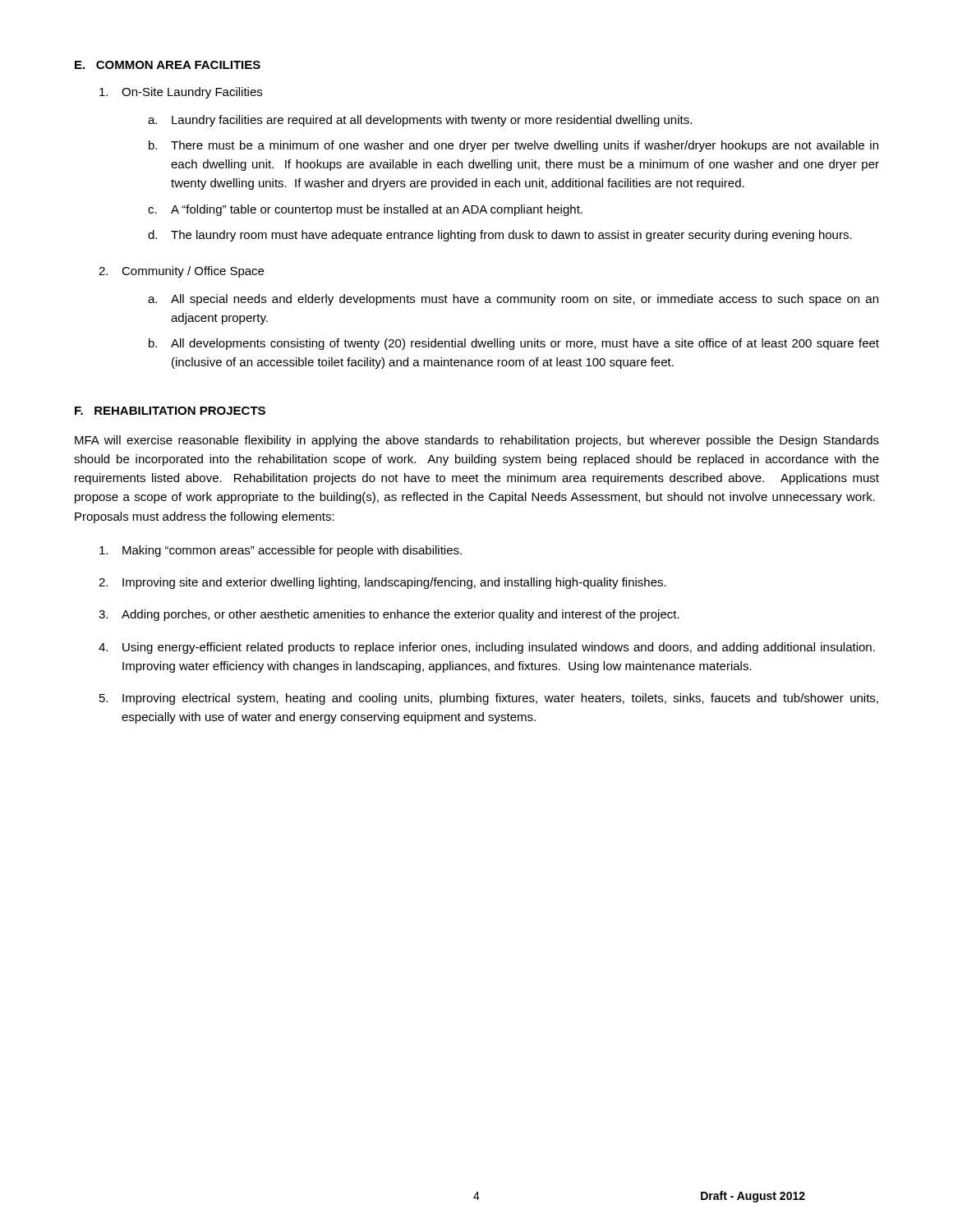Image resolution: width=953 pixels, height=1232 pixels.
Task: Select the list item with the text "b. All developments consisting of twenty"
Action: click(x=513, y=353)
